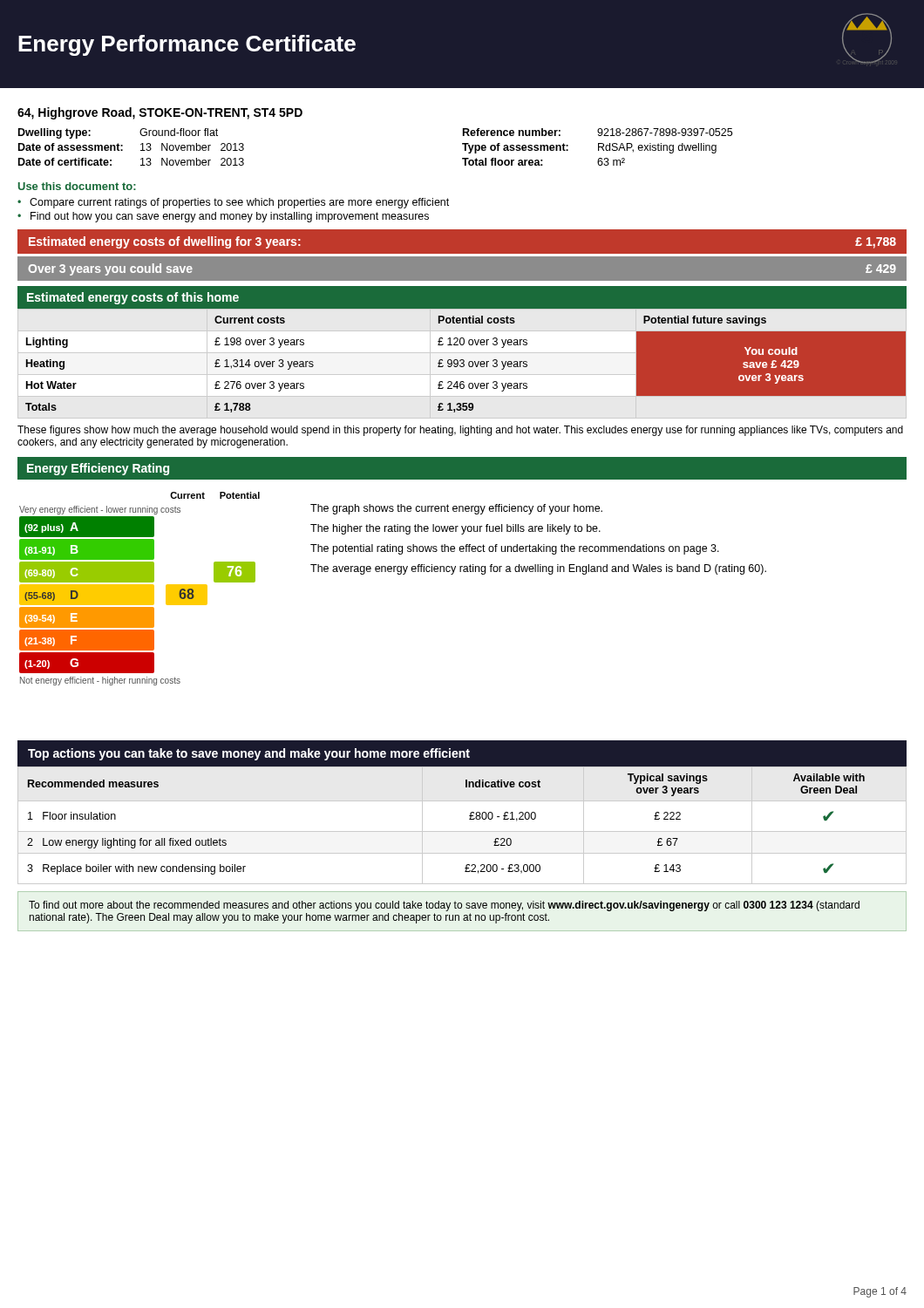Select the section header containing "Energy Efficiency Rating"
The width and height of the screenshot is (924, 1308).
point(98,468)
